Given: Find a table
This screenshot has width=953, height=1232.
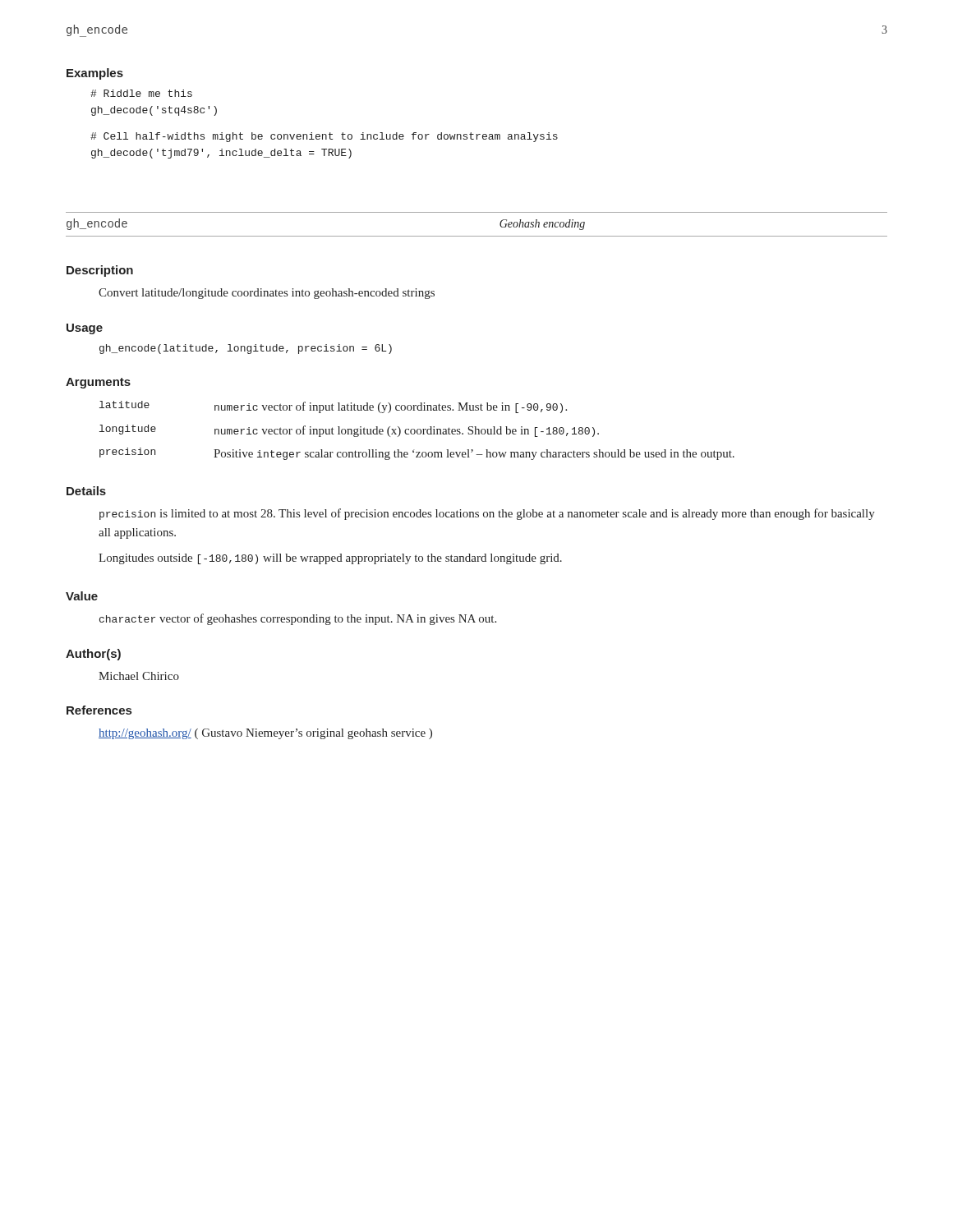Looking at the screenshot, I should 476,430.
